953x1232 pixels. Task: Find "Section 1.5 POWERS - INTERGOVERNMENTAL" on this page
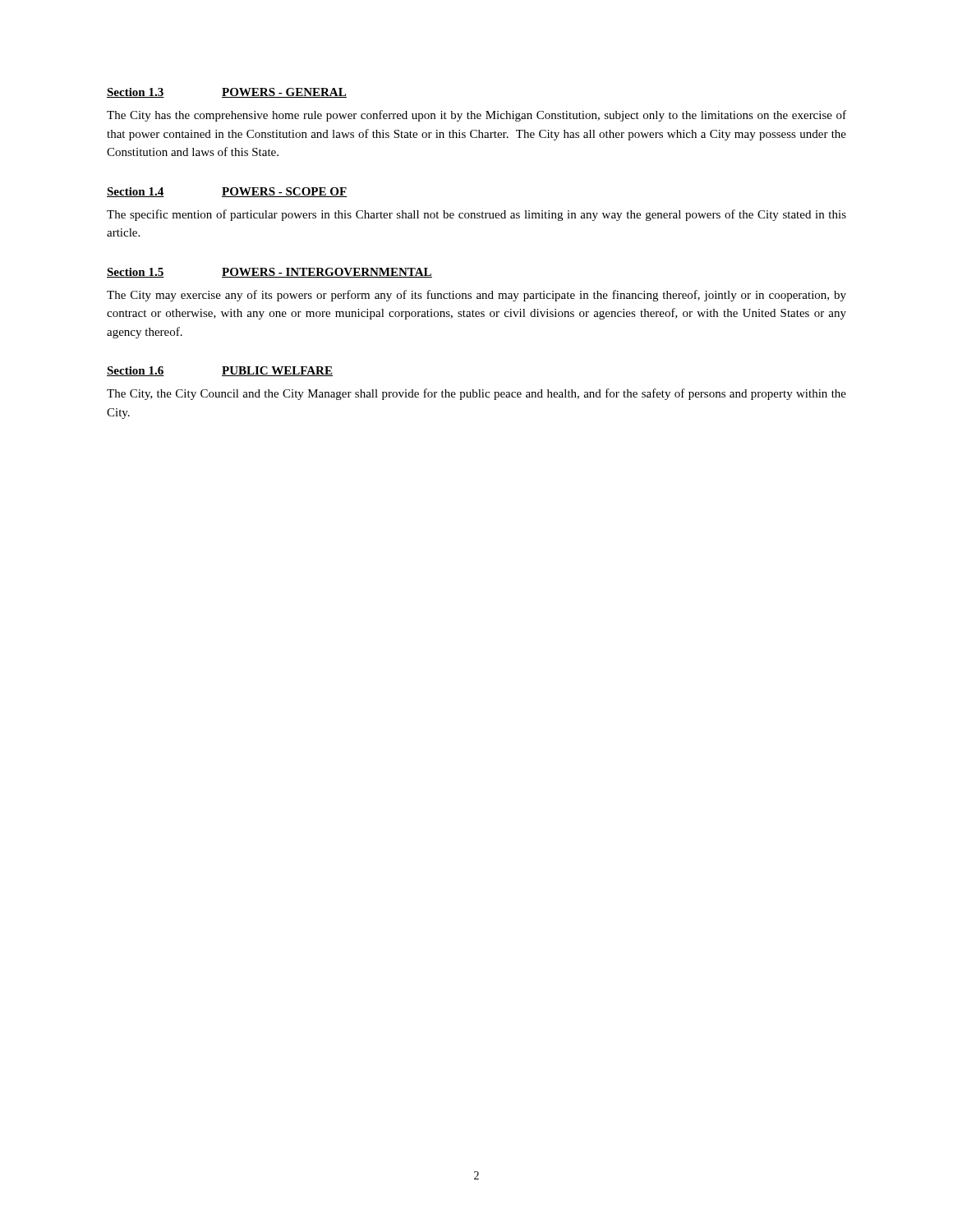pos(269,272)
